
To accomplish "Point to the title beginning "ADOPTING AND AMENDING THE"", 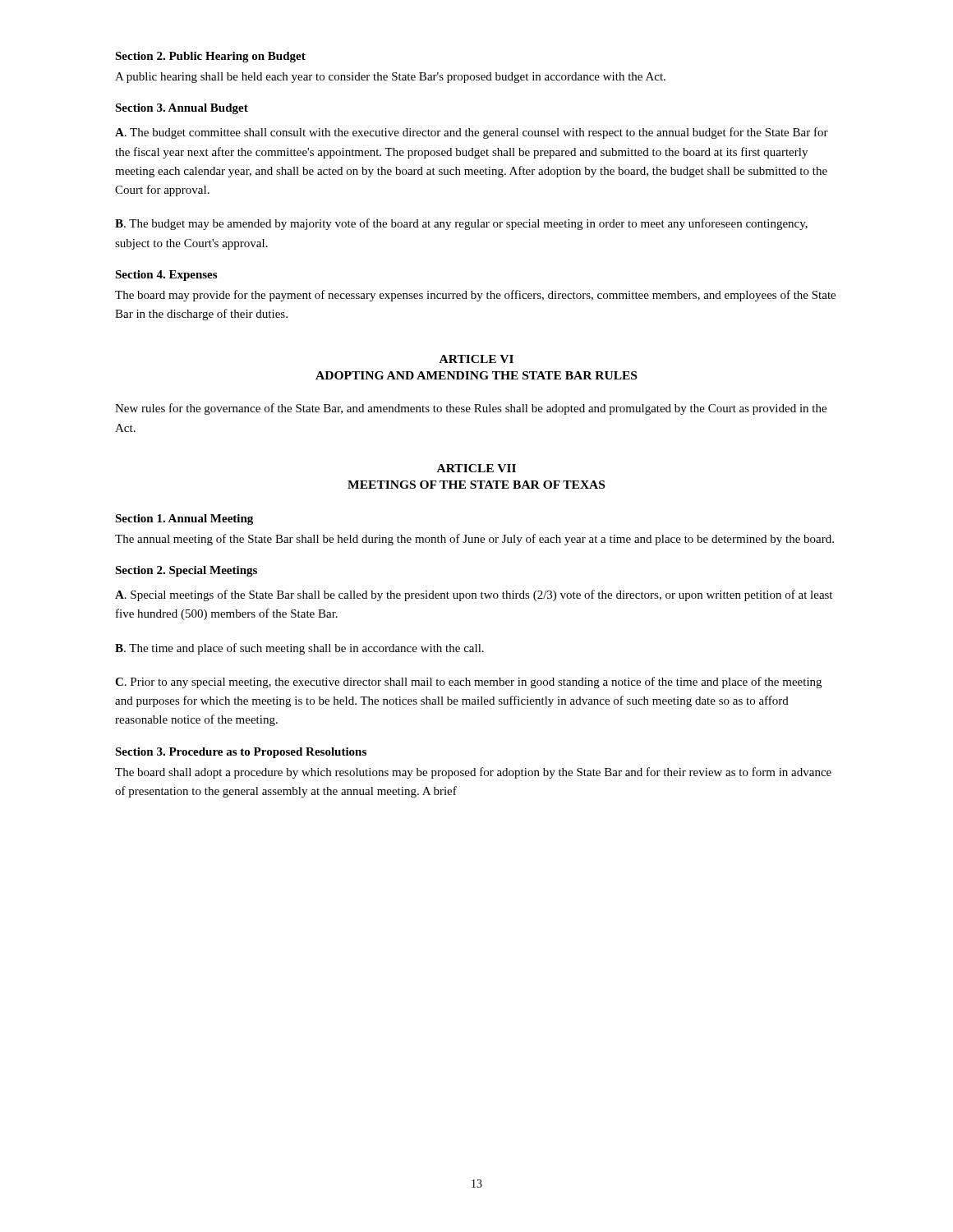I will pyautogui.click(x=476, y=375).
